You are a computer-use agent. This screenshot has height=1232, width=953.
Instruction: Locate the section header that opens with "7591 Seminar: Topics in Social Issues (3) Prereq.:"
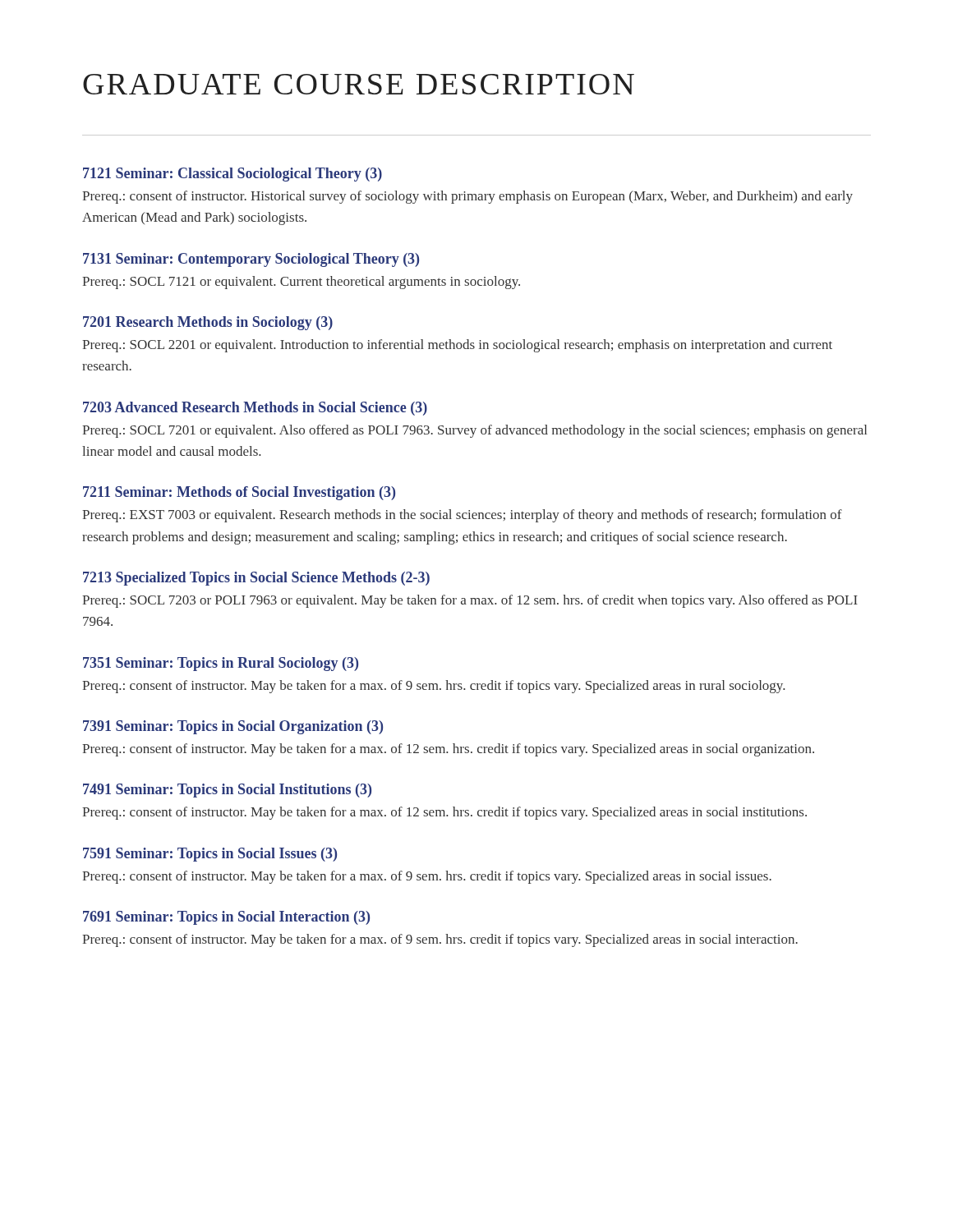click(x=476, y=866)
